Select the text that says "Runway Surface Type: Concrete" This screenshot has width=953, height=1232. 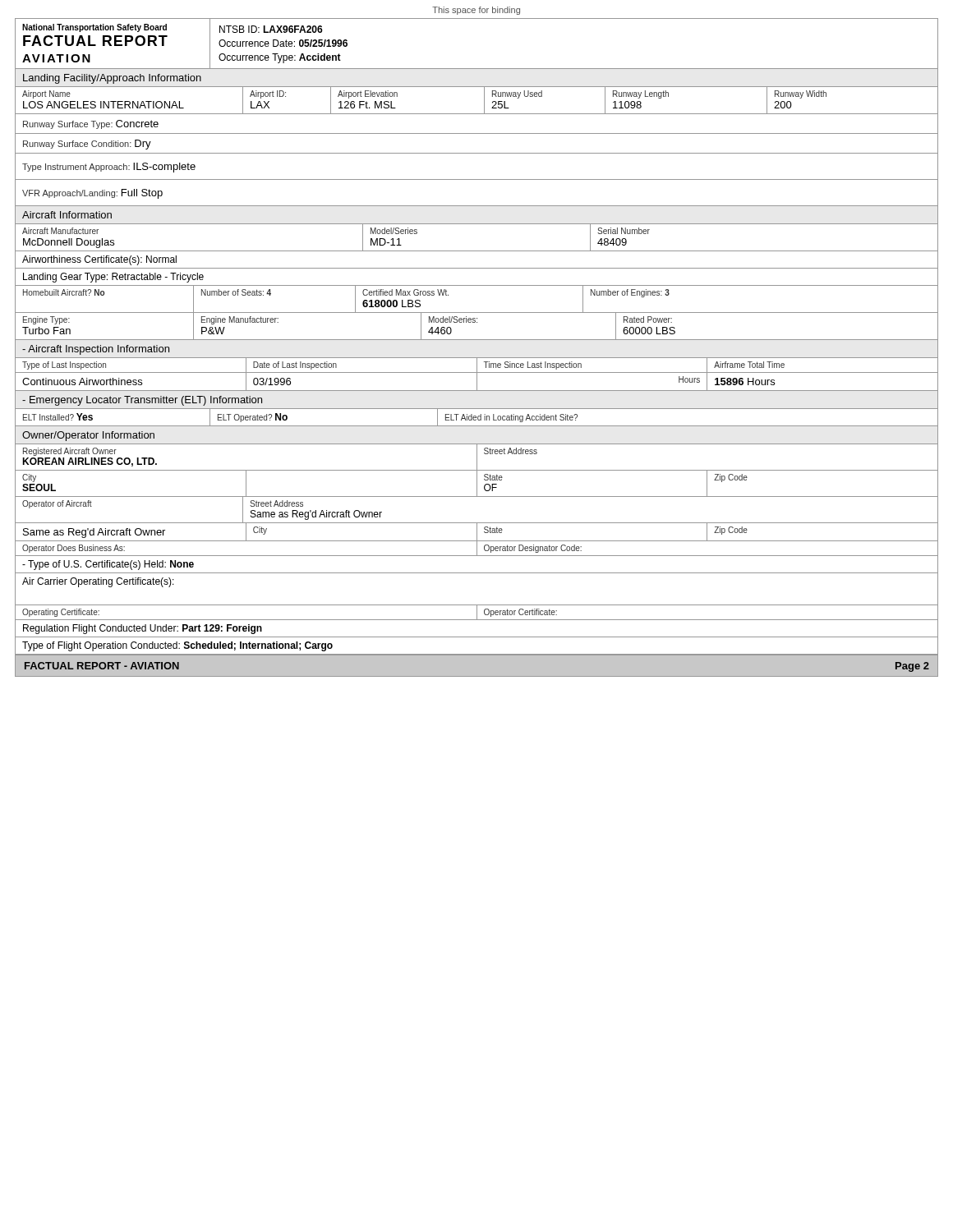pyautogui.click(x=90, y=123)
